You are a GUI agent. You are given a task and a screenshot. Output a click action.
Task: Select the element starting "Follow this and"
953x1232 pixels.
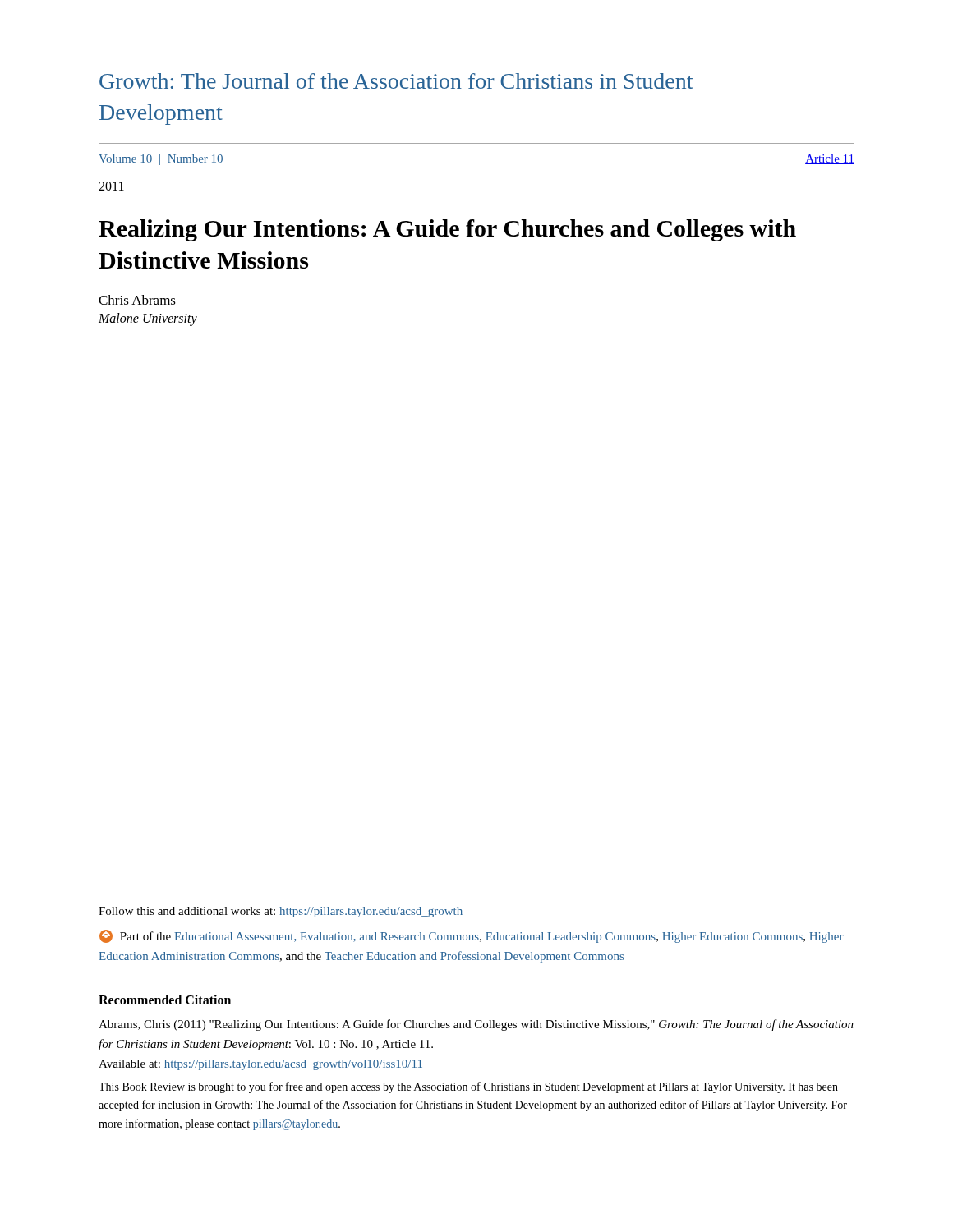pos(281,911)
